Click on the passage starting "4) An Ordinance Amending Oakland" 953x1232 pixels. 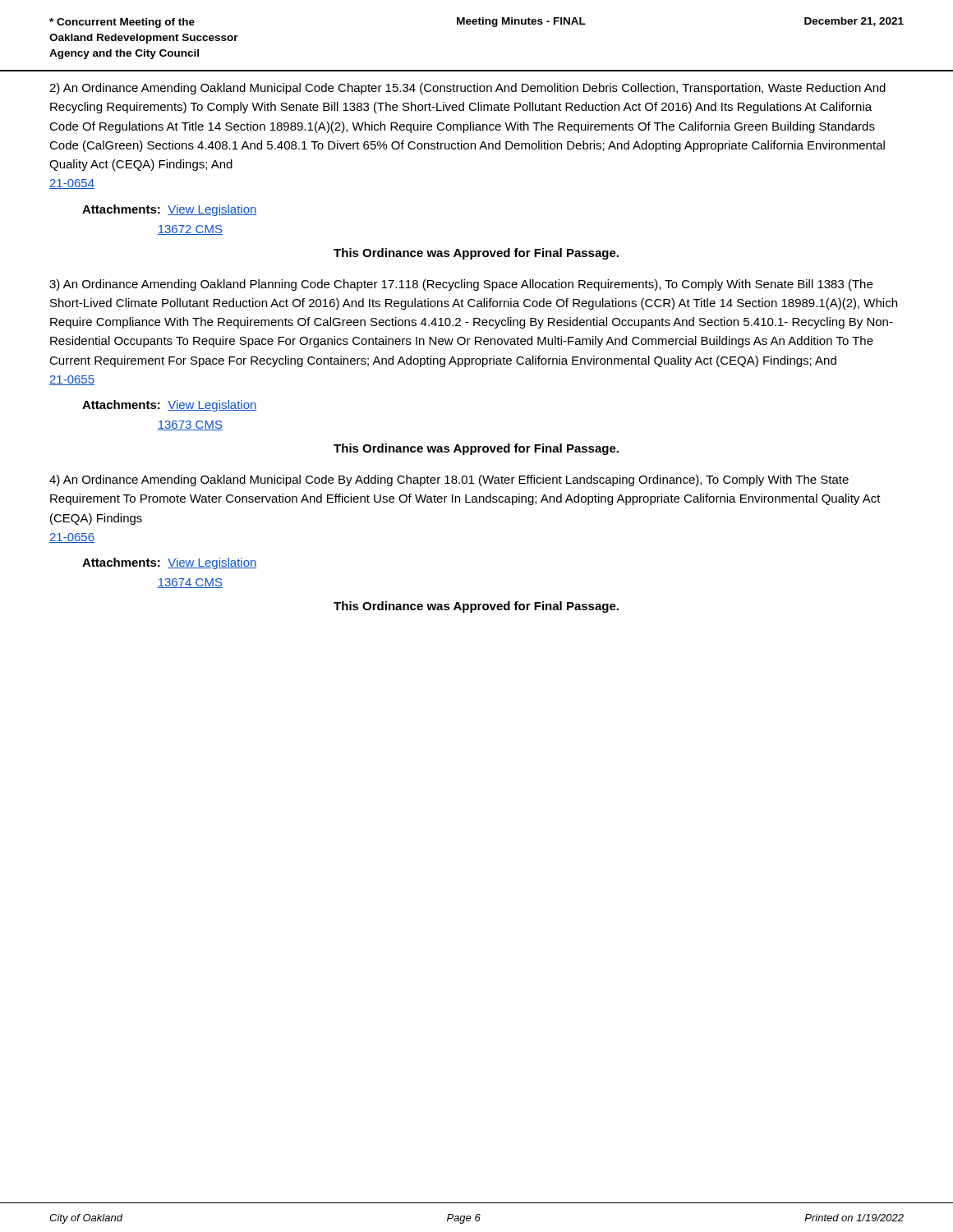tap(465, 508)
